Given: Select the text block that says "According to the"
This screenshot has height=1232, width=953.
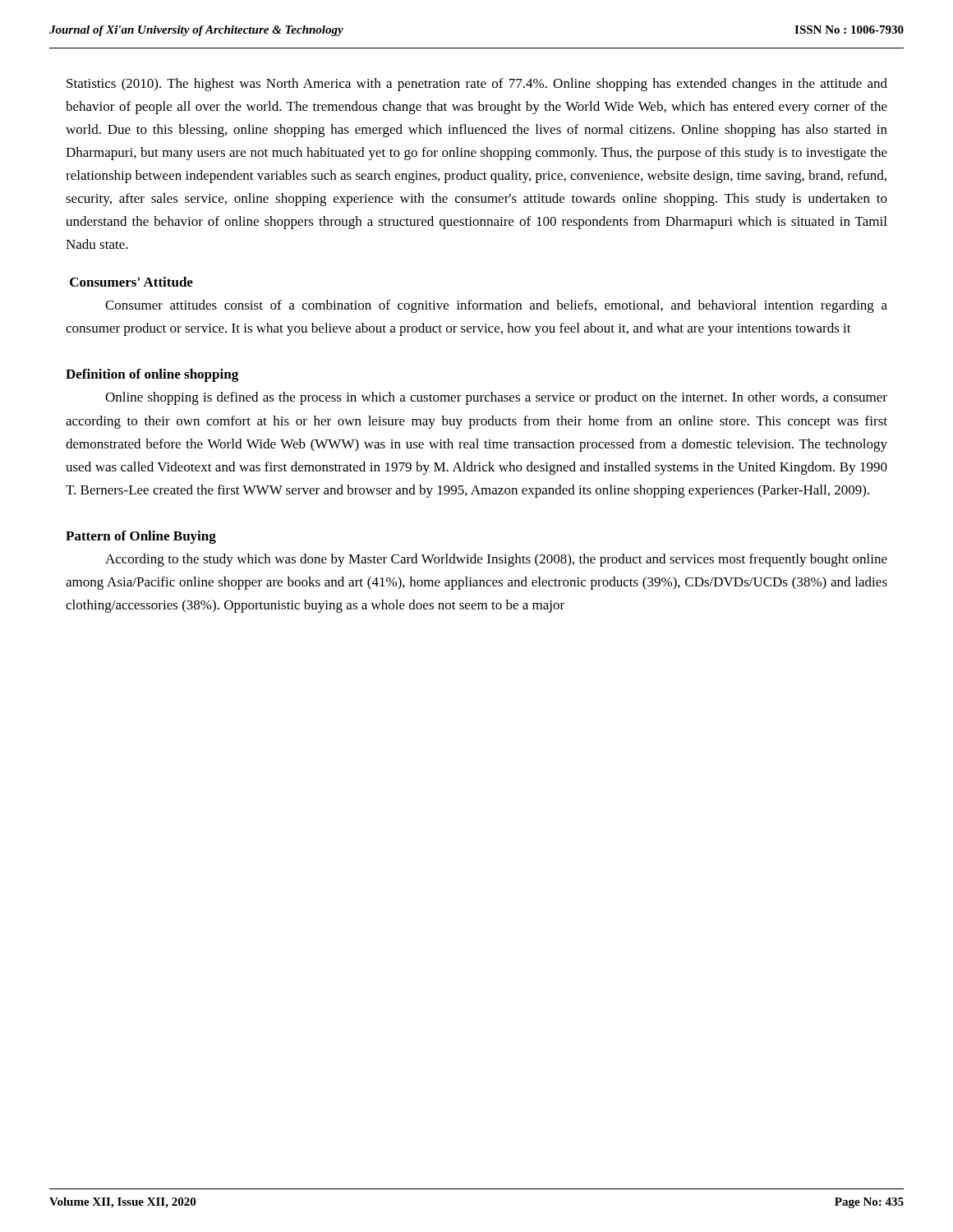Looking at the screenshot, I should coord(476,582).
